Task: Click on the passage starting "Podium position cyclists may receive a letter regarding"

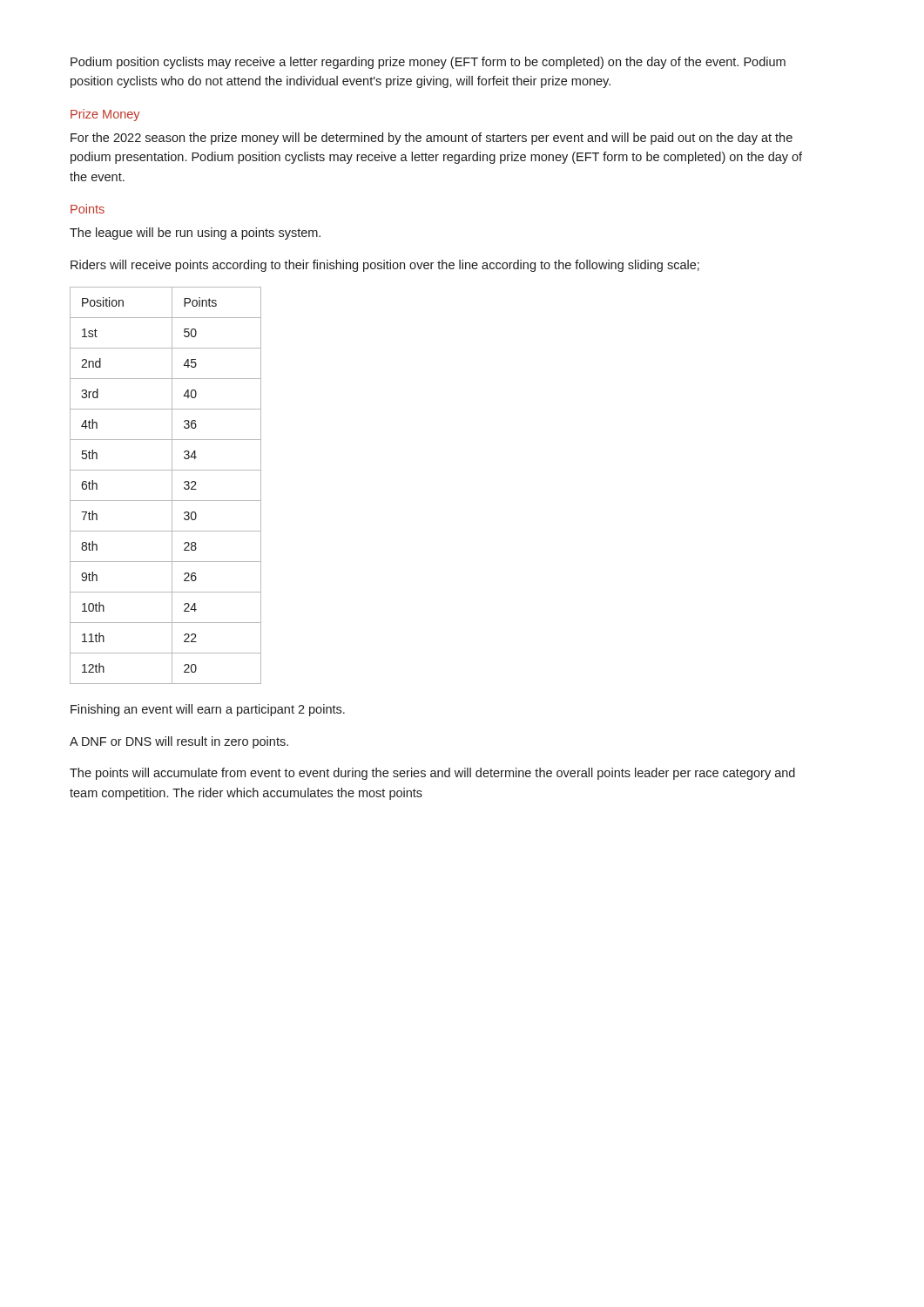Action: 428,72
